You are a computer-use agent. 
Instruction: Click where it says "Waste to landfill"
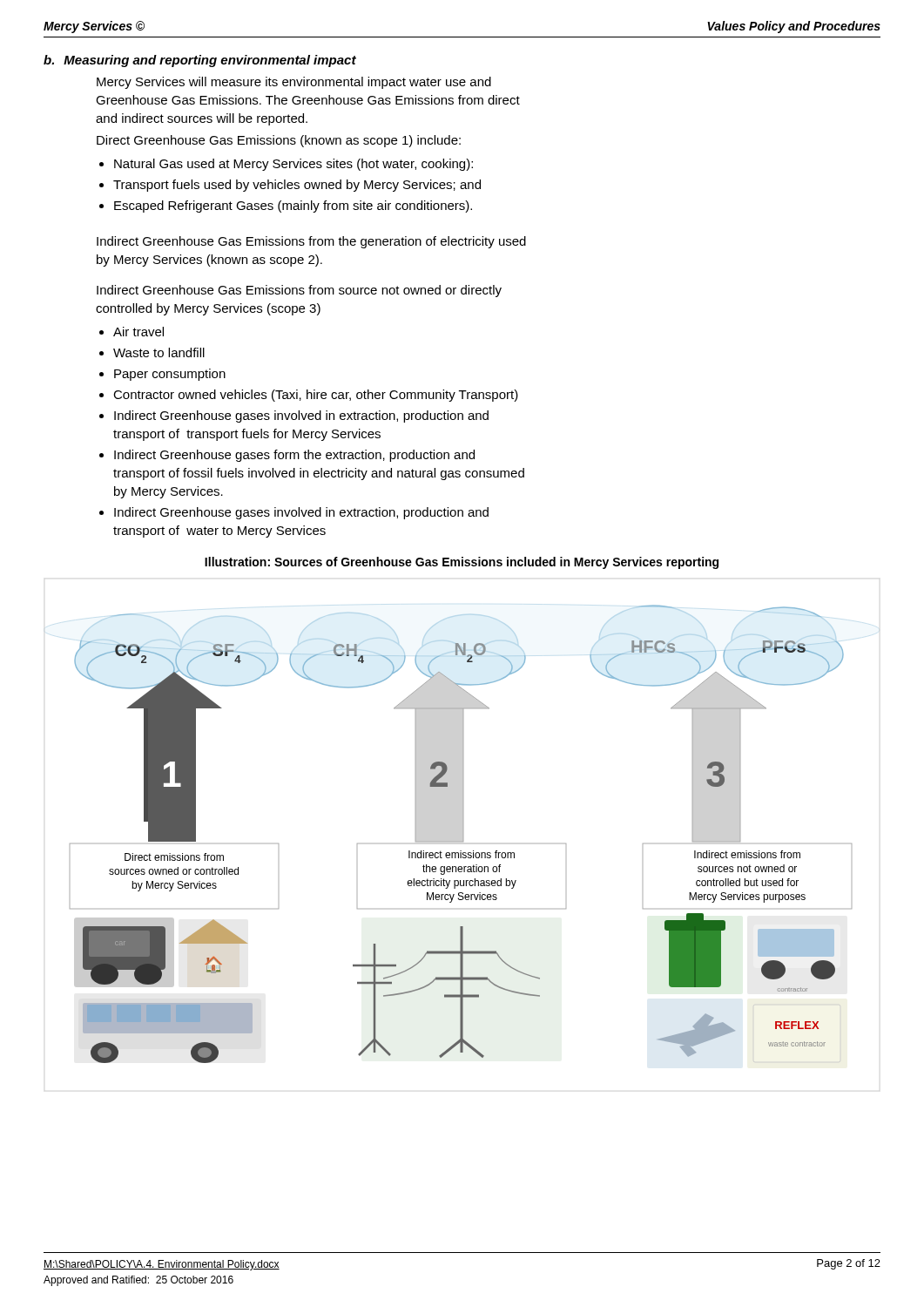159,352
